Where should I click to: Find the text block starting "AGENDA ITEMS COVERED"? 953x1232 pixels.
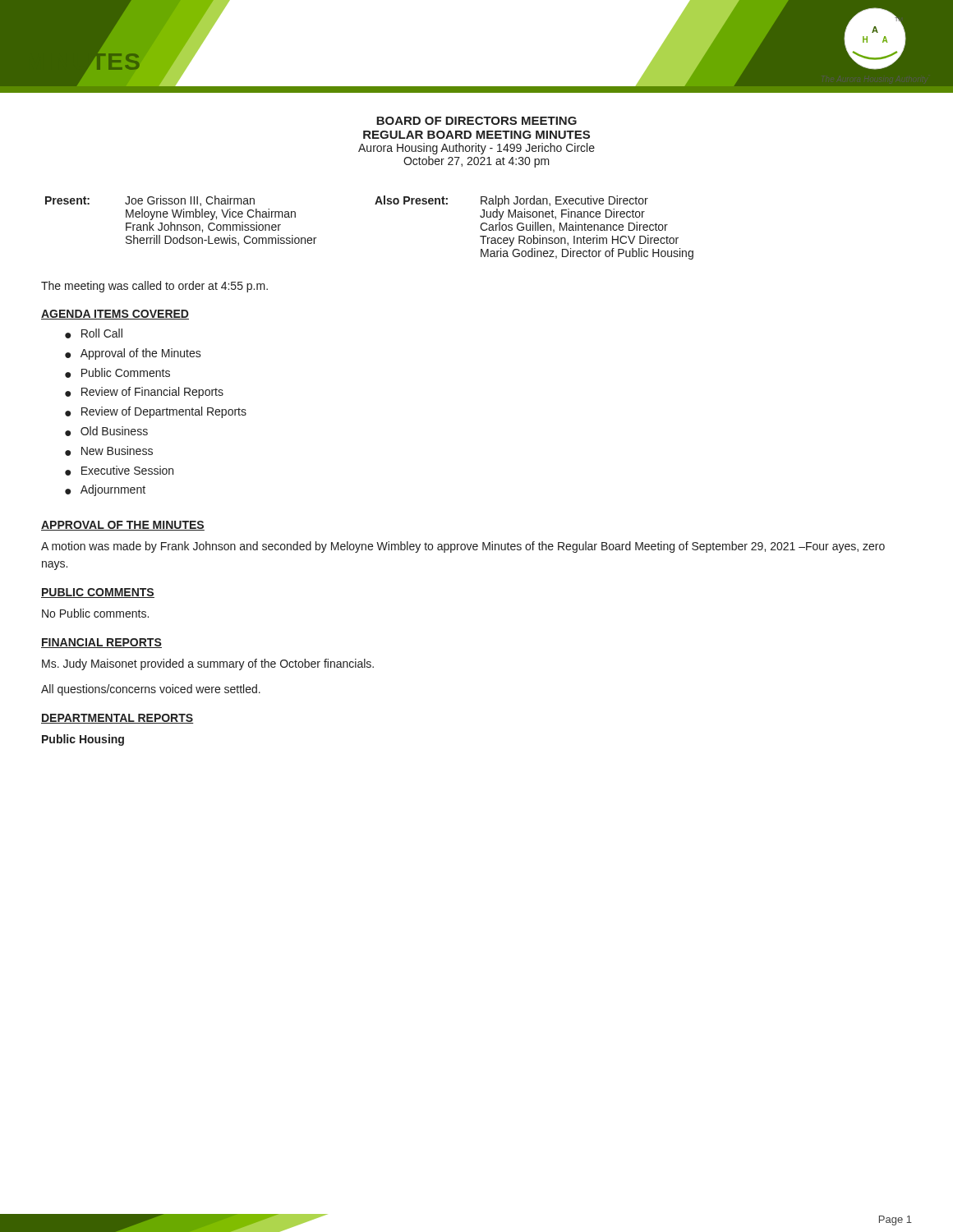115,314
